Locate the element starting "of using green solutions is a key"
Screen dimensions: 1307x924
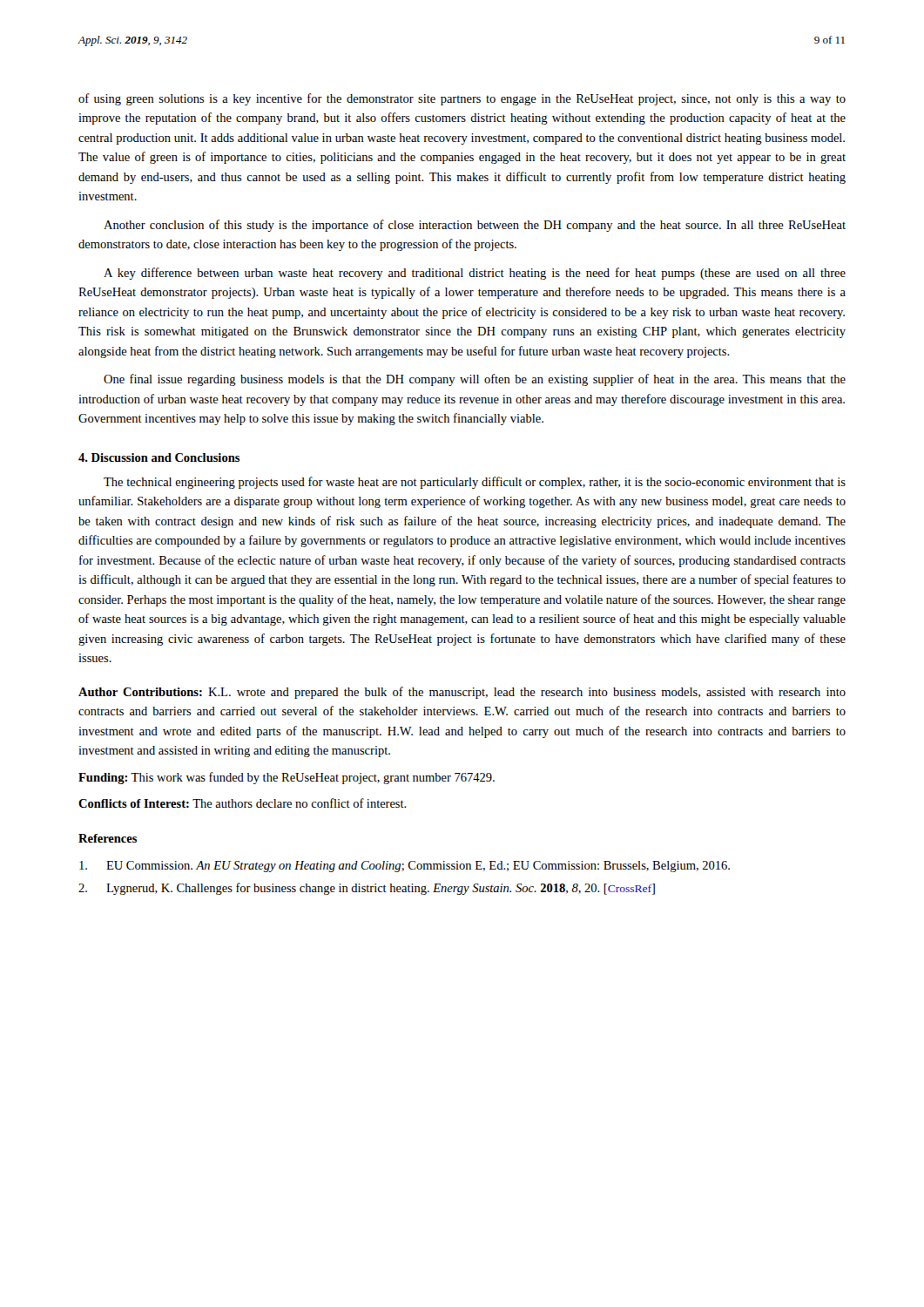tap(462, 148)
